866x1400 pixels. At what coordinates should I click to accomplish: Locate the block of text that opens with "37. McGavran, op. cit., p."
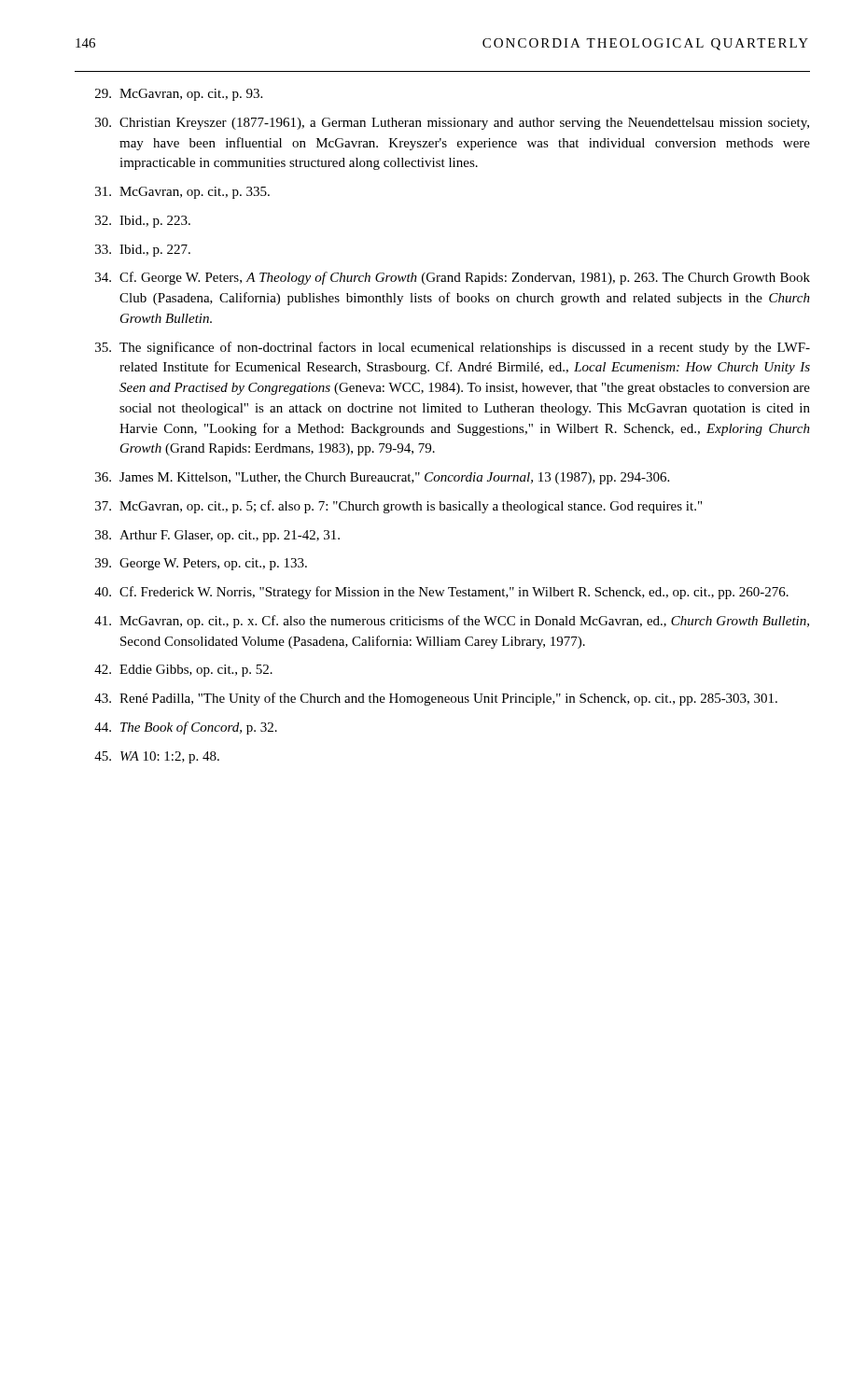point(442,506)
